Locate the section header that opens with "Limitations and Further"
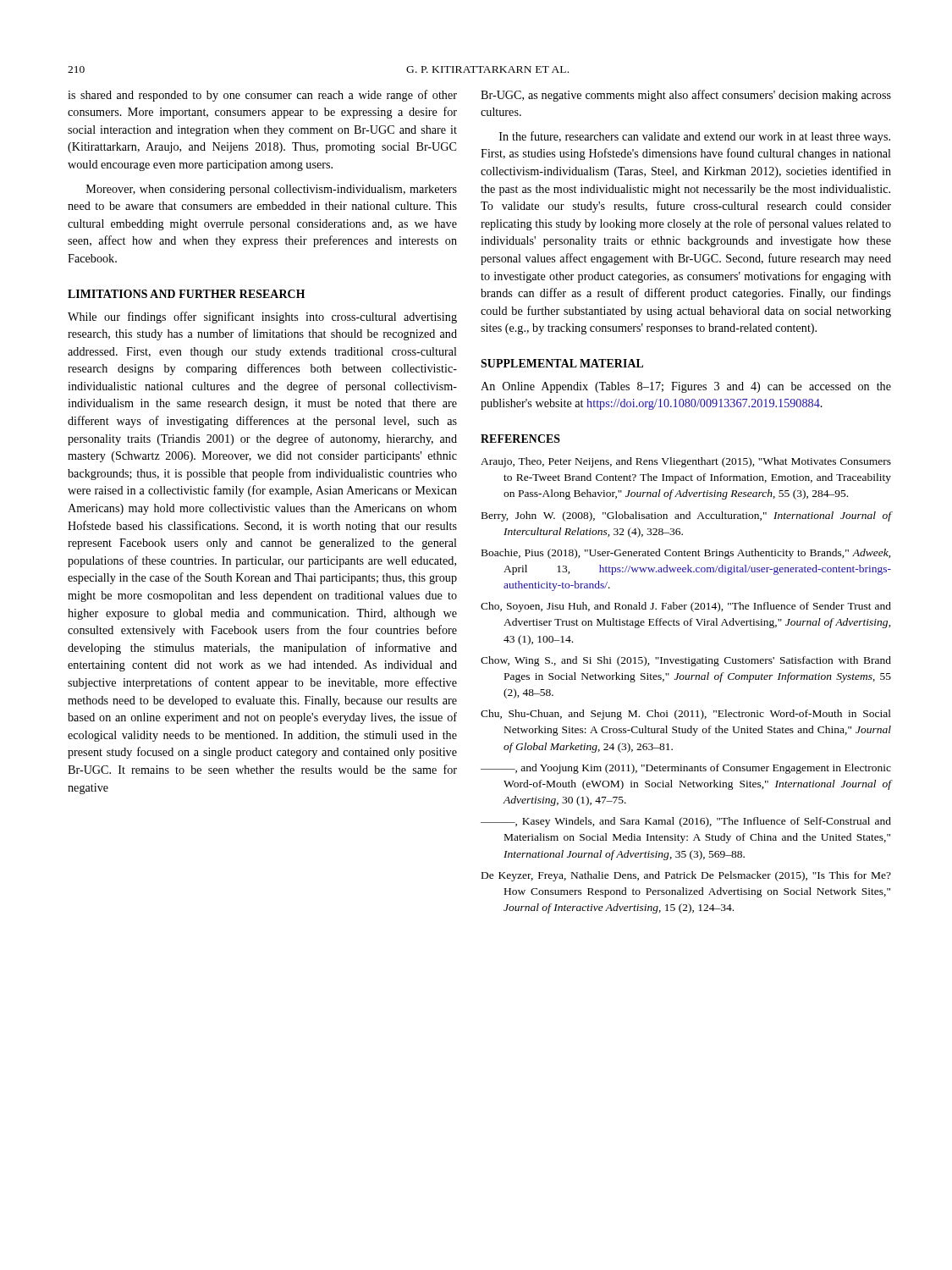Image resolution: width=952 pixels, height=1270 pixels. pos(186,294)
